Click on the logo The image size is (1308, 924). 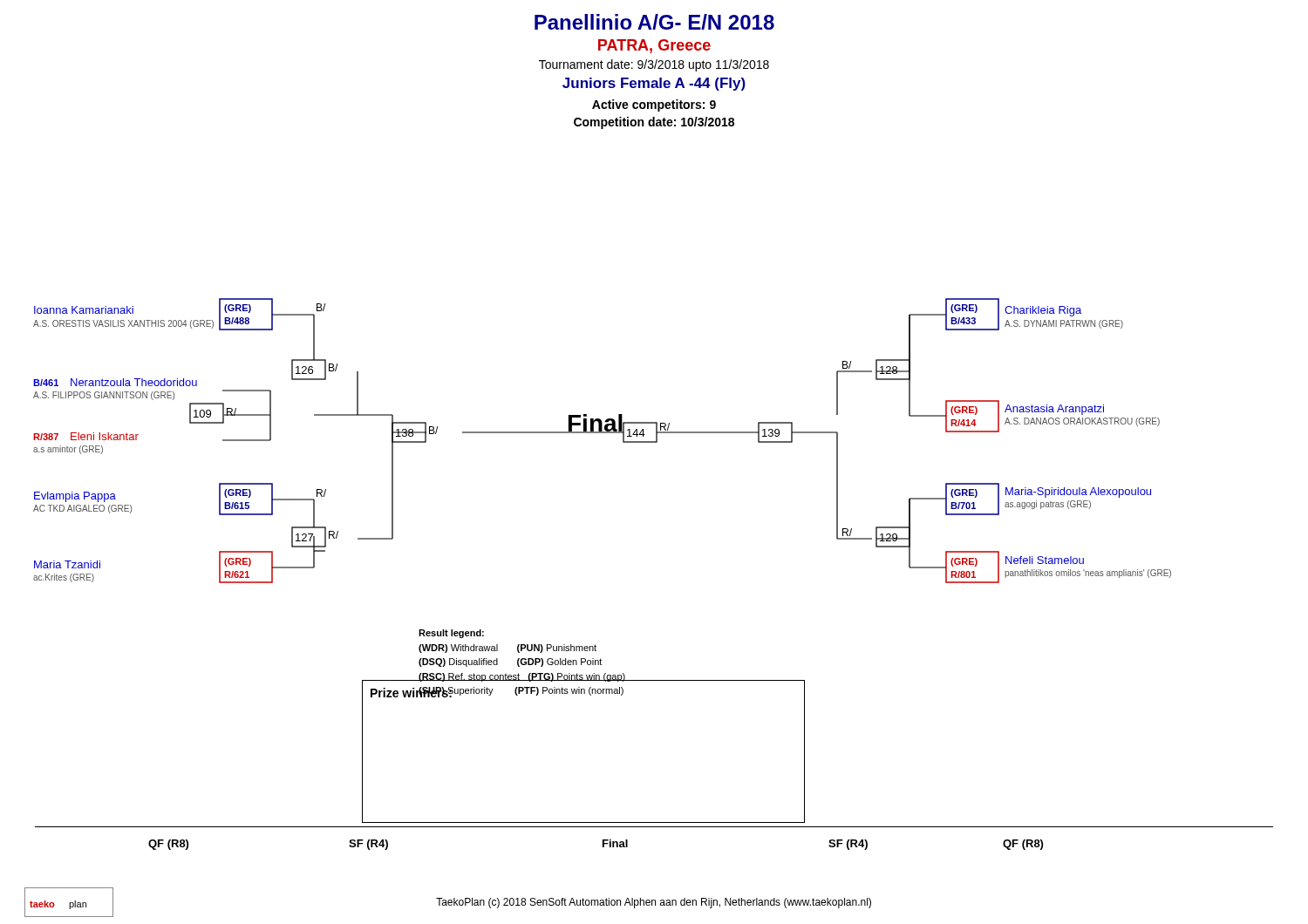pyautogui.click(x=69, y=902)
